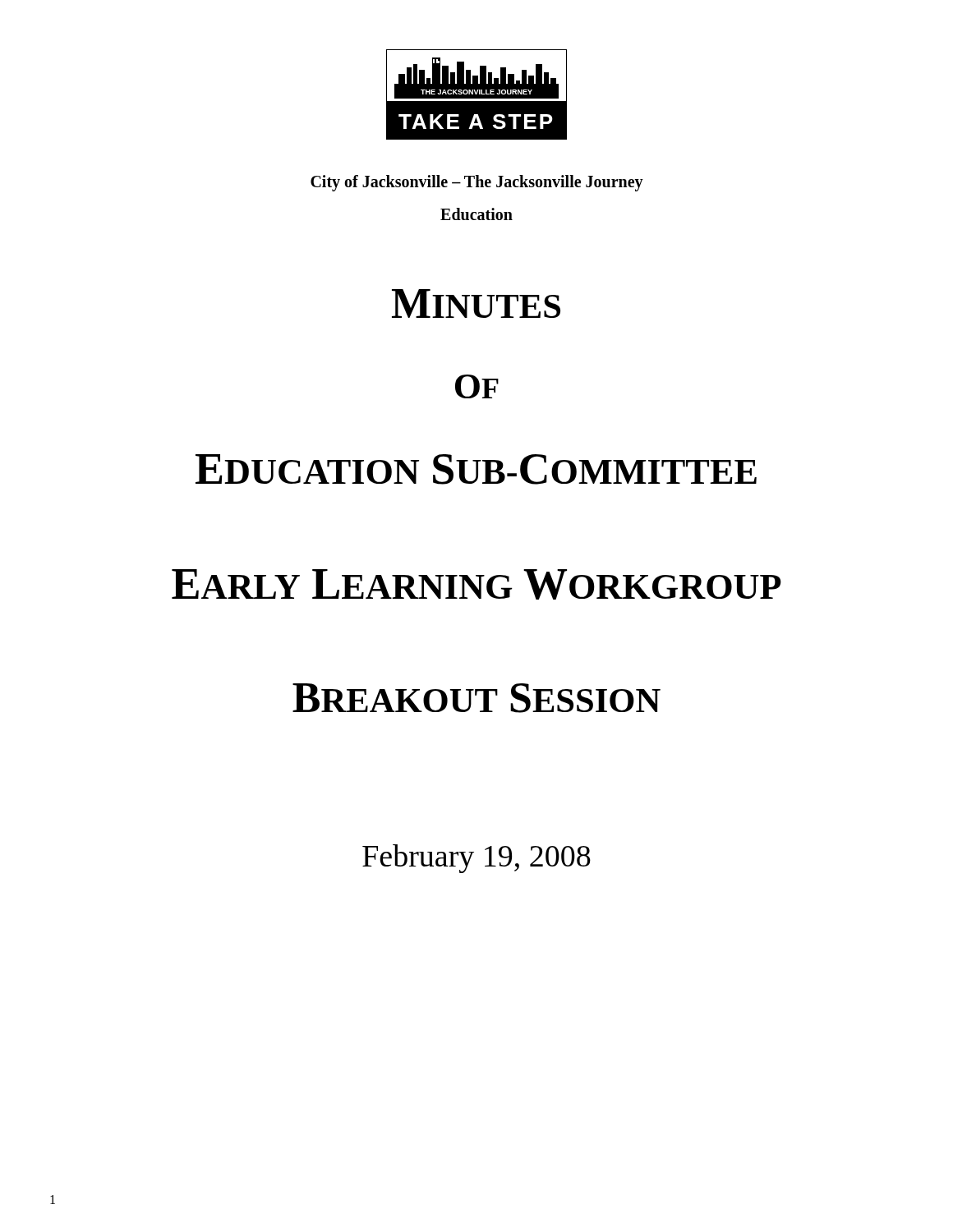Point to "February 19, 2008"

(x=476, y=856)
